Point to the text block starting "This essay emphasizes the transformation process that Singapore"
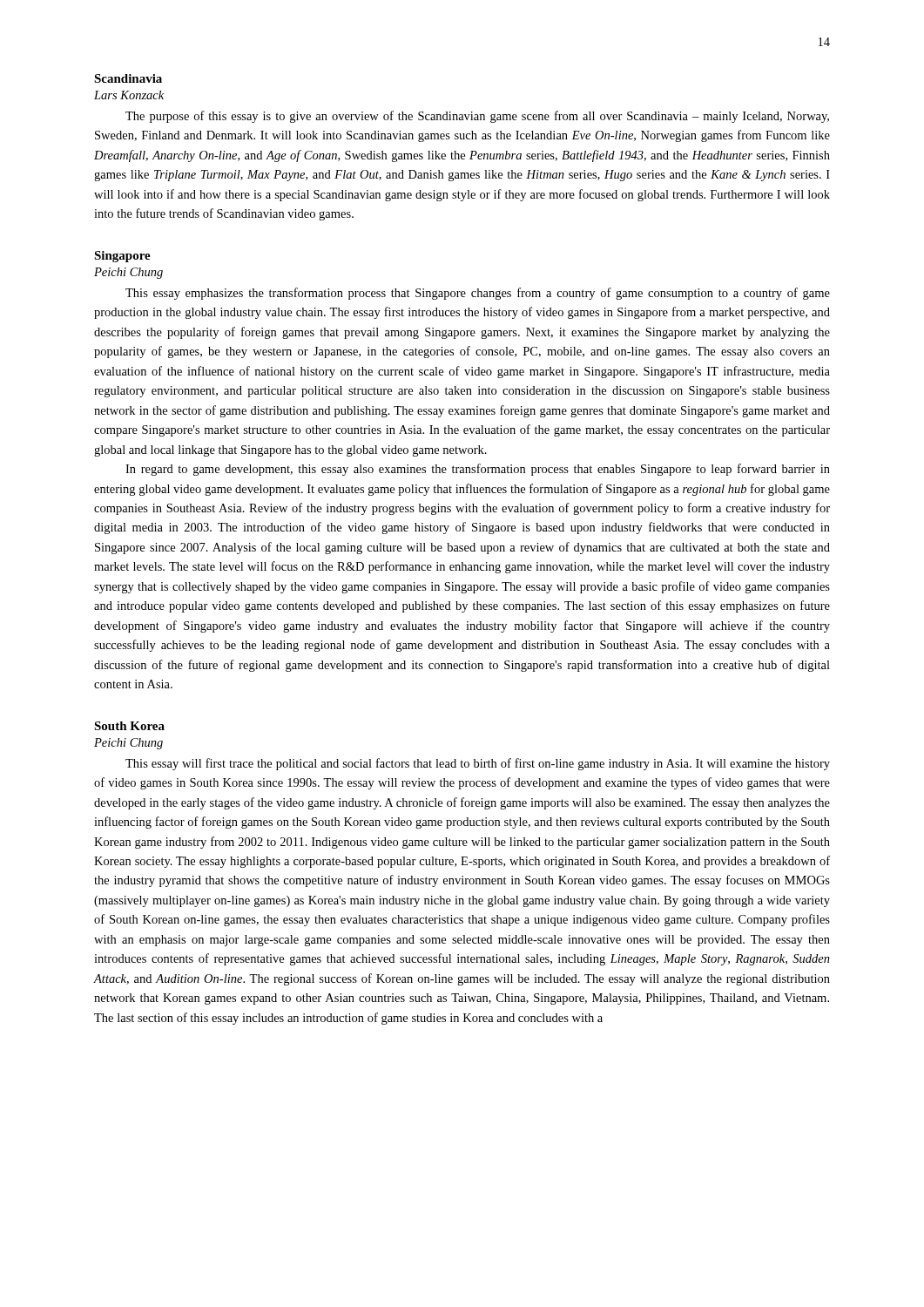This screenshot has width=924, height=1307. tap(462, 371)
